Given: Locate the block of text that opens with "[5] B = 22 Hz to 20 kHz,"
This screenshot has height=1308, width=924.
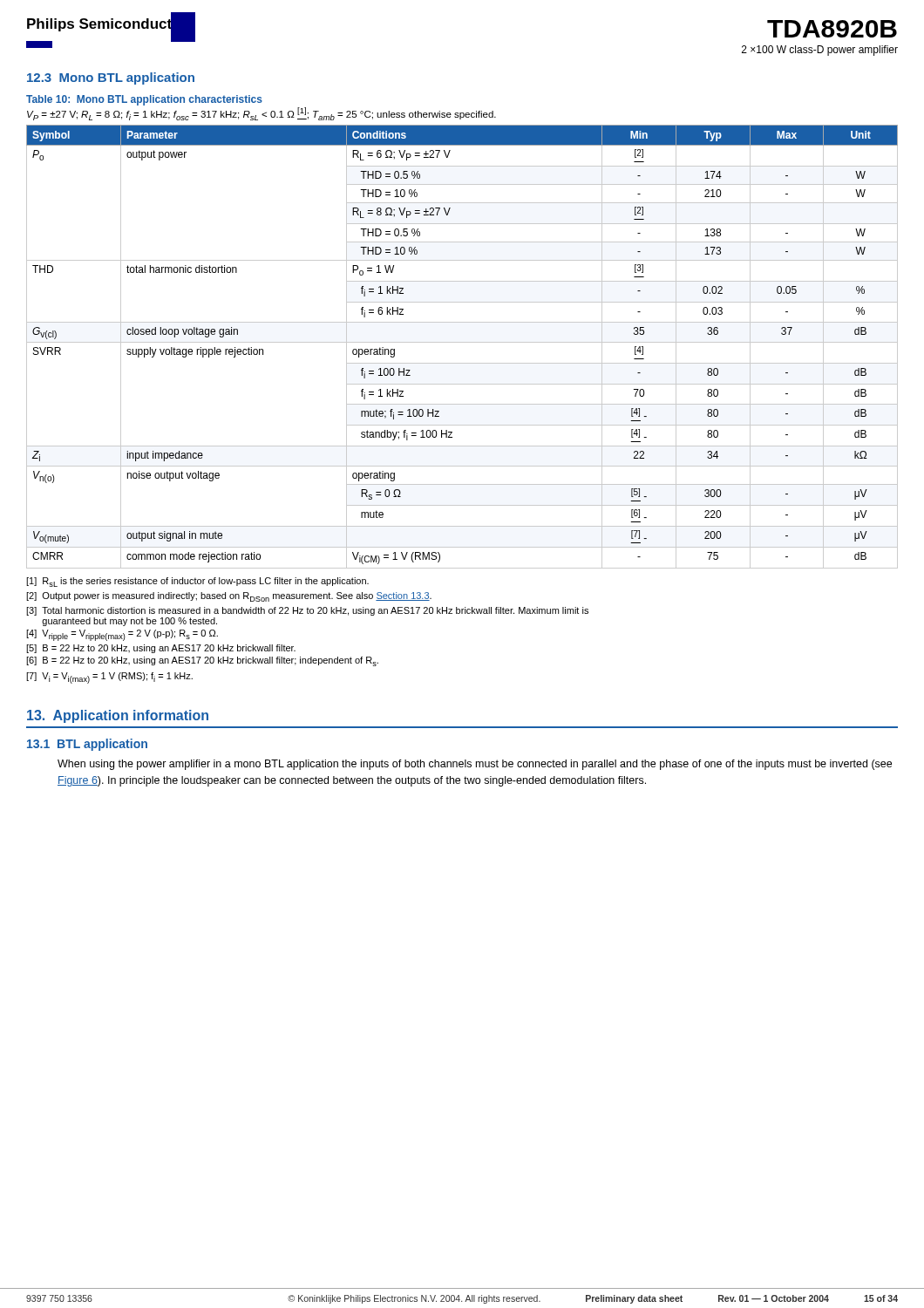Looking at the screenshot, I should 161,648.
